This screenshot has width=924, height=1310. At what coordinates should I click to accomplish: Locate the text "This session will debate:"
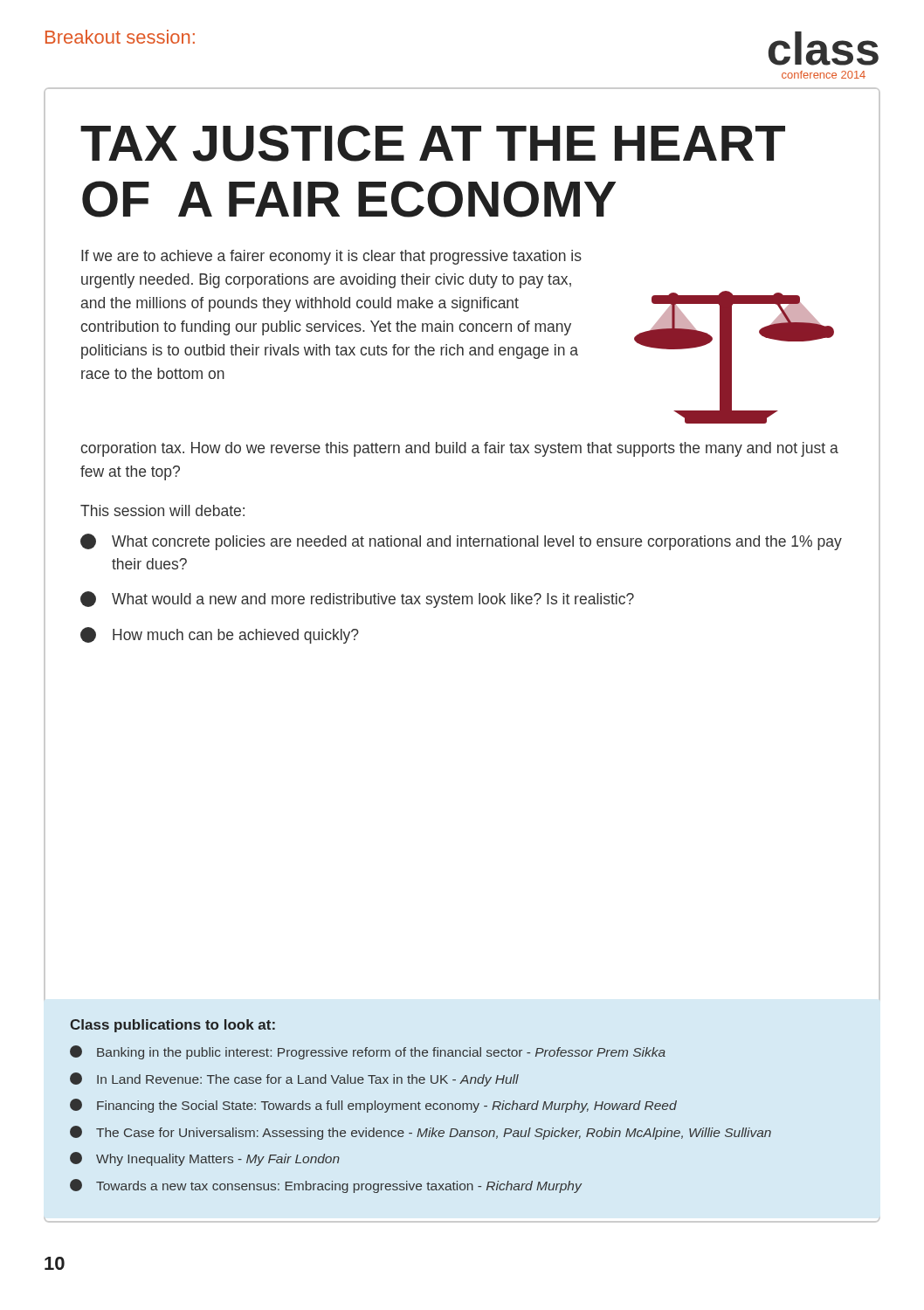(x=163, y=511)
